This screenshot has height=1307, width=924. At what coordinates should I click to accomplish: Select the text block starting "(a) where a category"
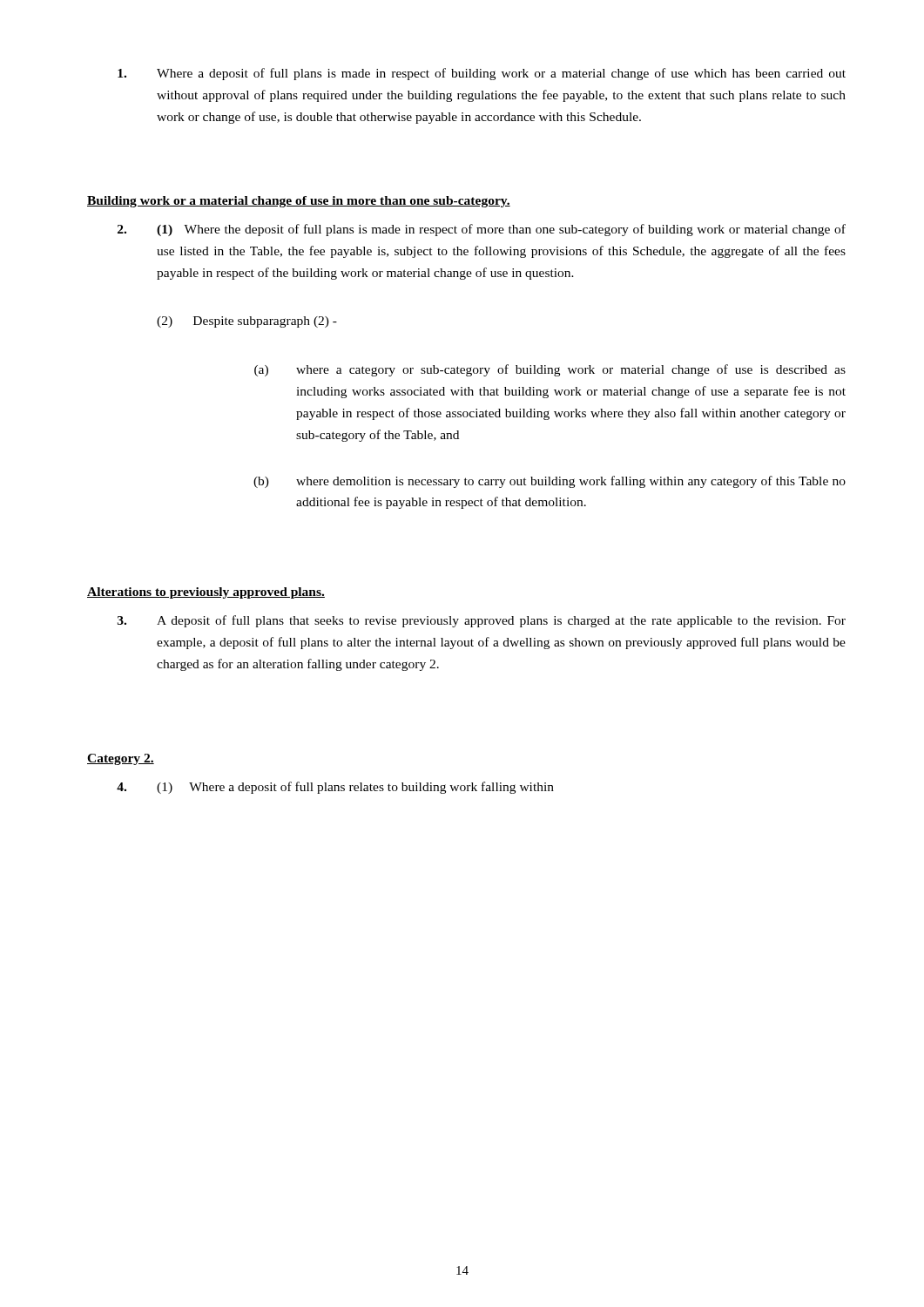point(536,402)
